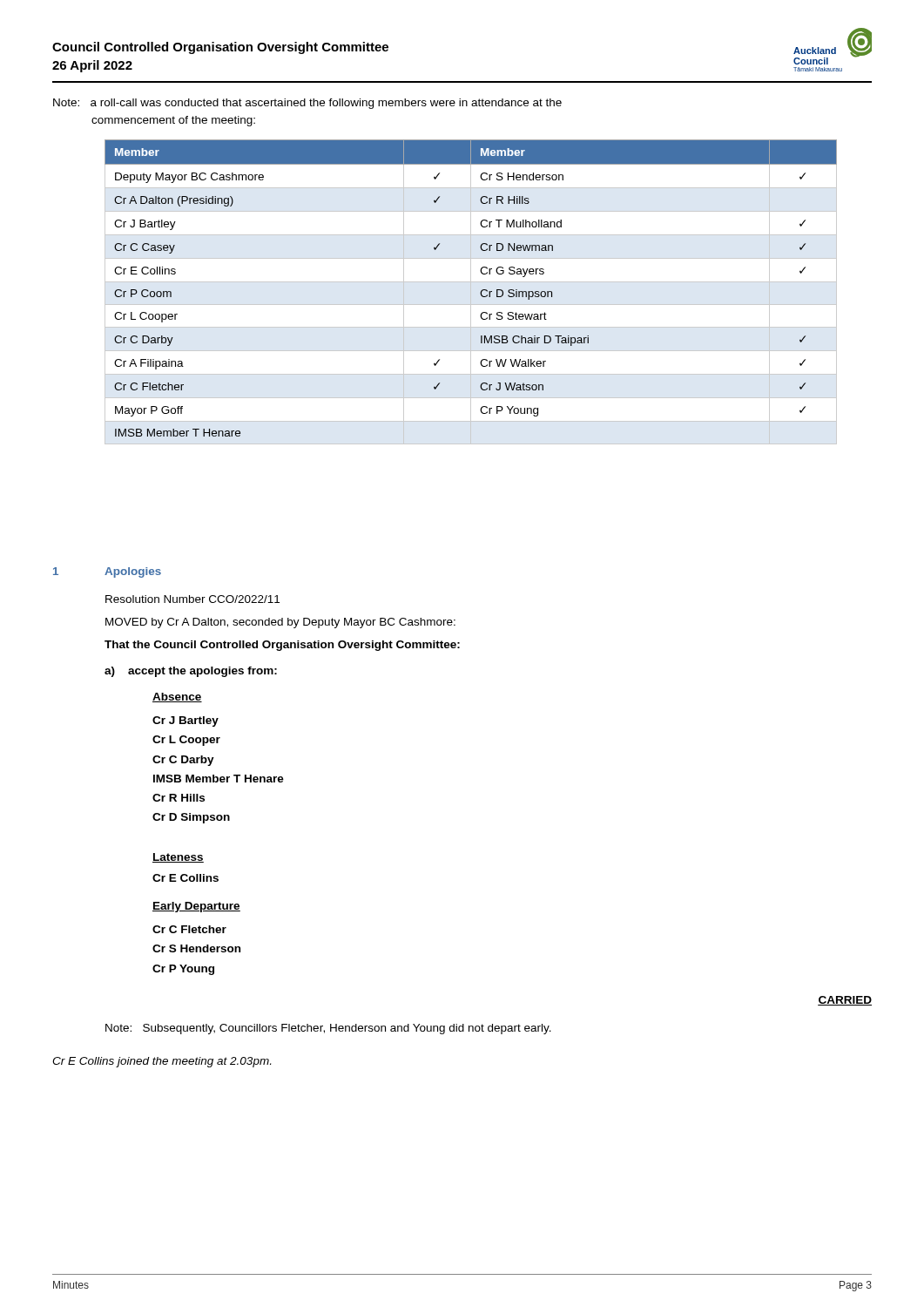Click on the text block containing "Cr E Collins joined the meeting"
This screenshot has width=924, height=1307.
click(162, 1061)
